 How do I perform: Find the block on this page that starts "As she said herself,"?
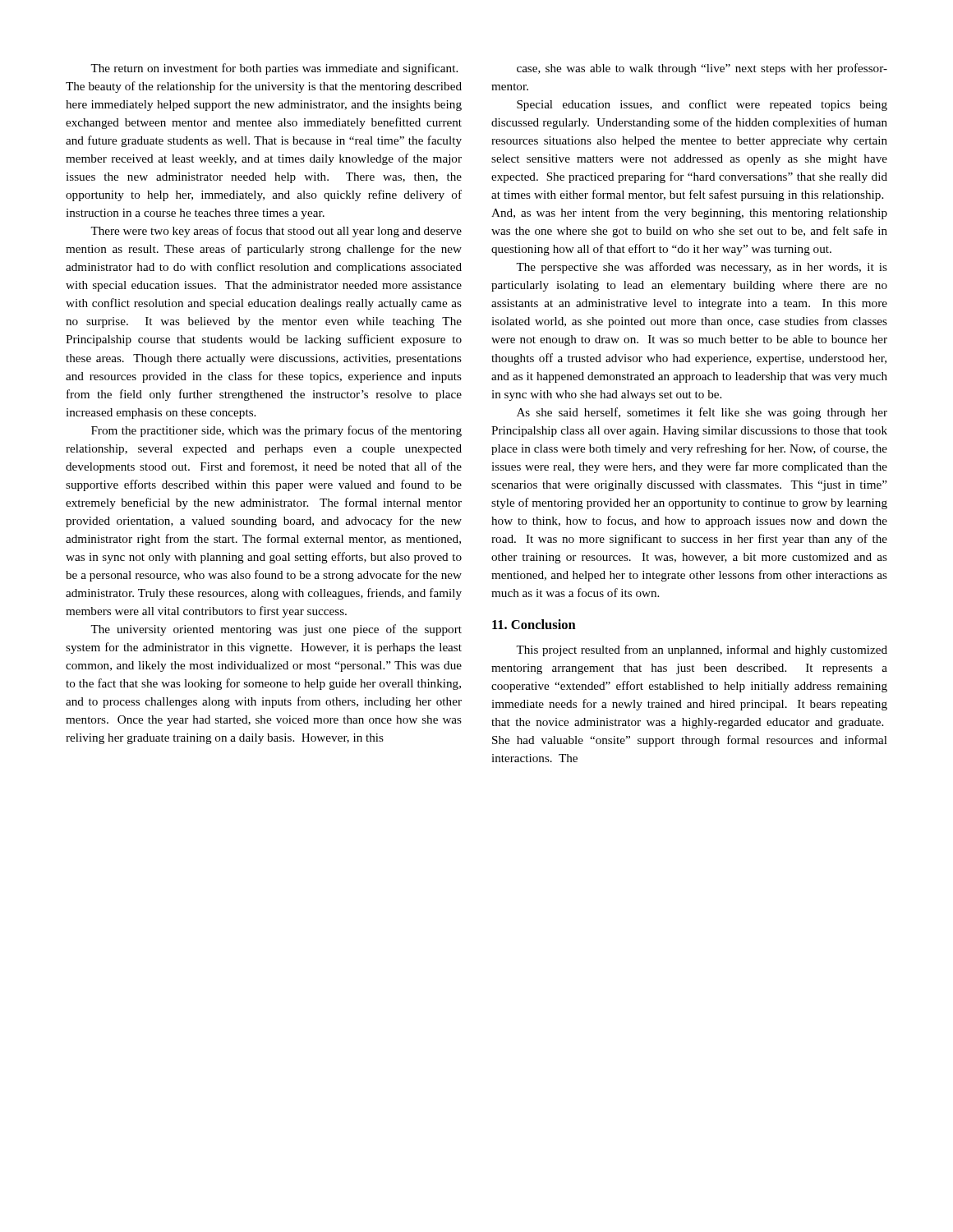click(x=689, y=502)
